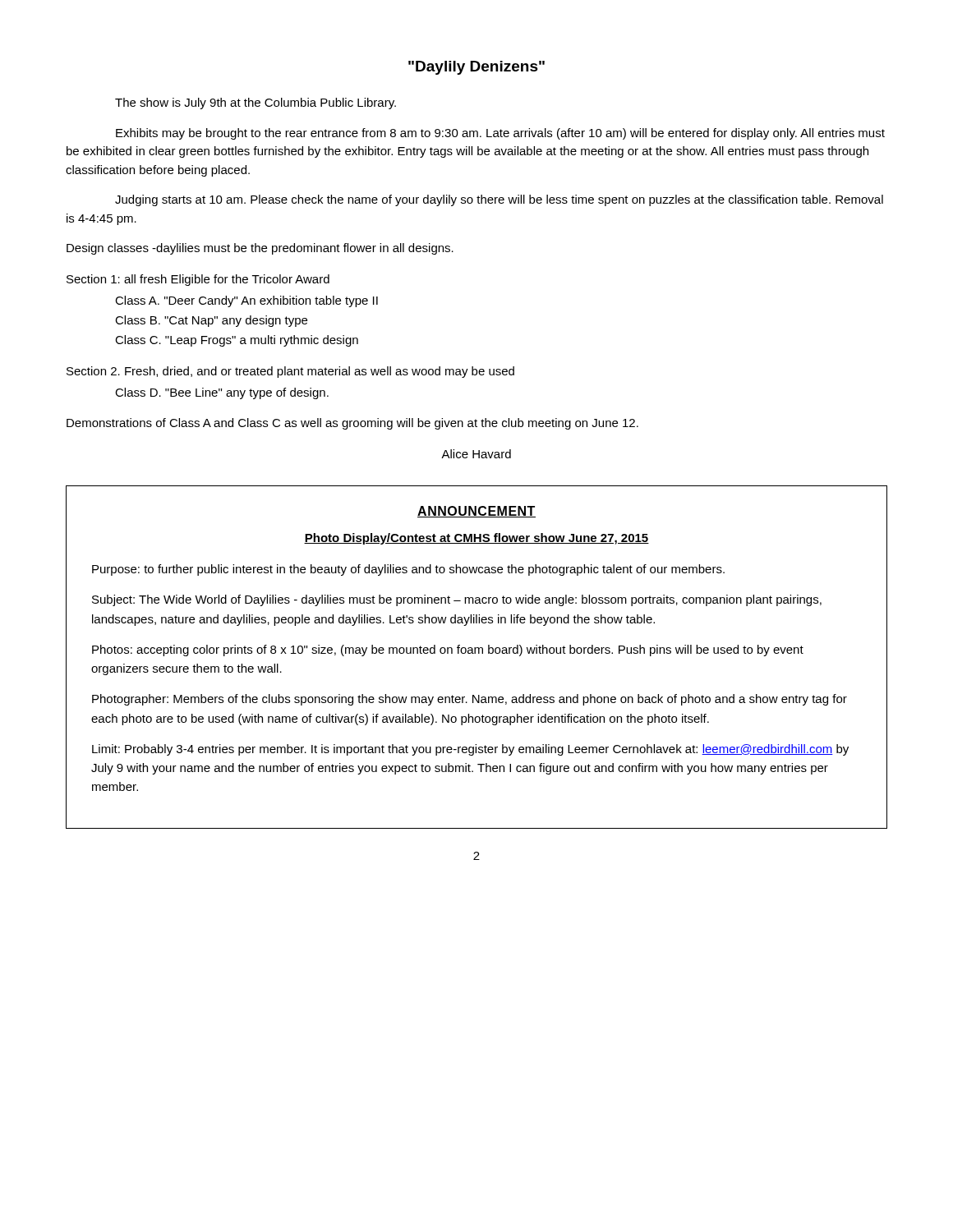
Task: Click on the text block that says "Photographer: Members of the clubs sponsoring the show"
Action: pos(469,708)
